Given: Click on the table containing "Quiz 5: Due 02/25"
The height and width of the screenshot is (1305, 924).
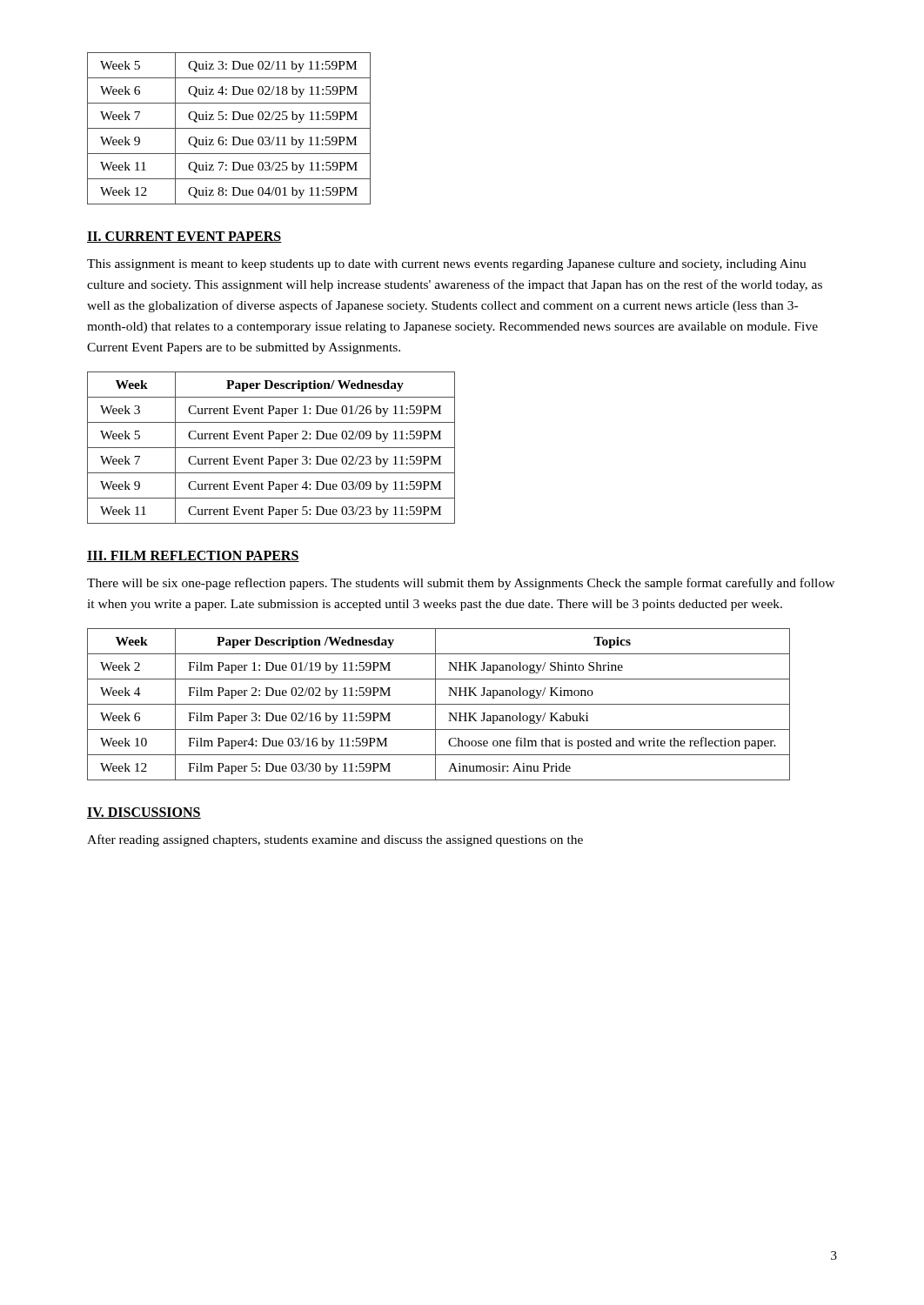Looking at the screenshot, I should [462, 128].
